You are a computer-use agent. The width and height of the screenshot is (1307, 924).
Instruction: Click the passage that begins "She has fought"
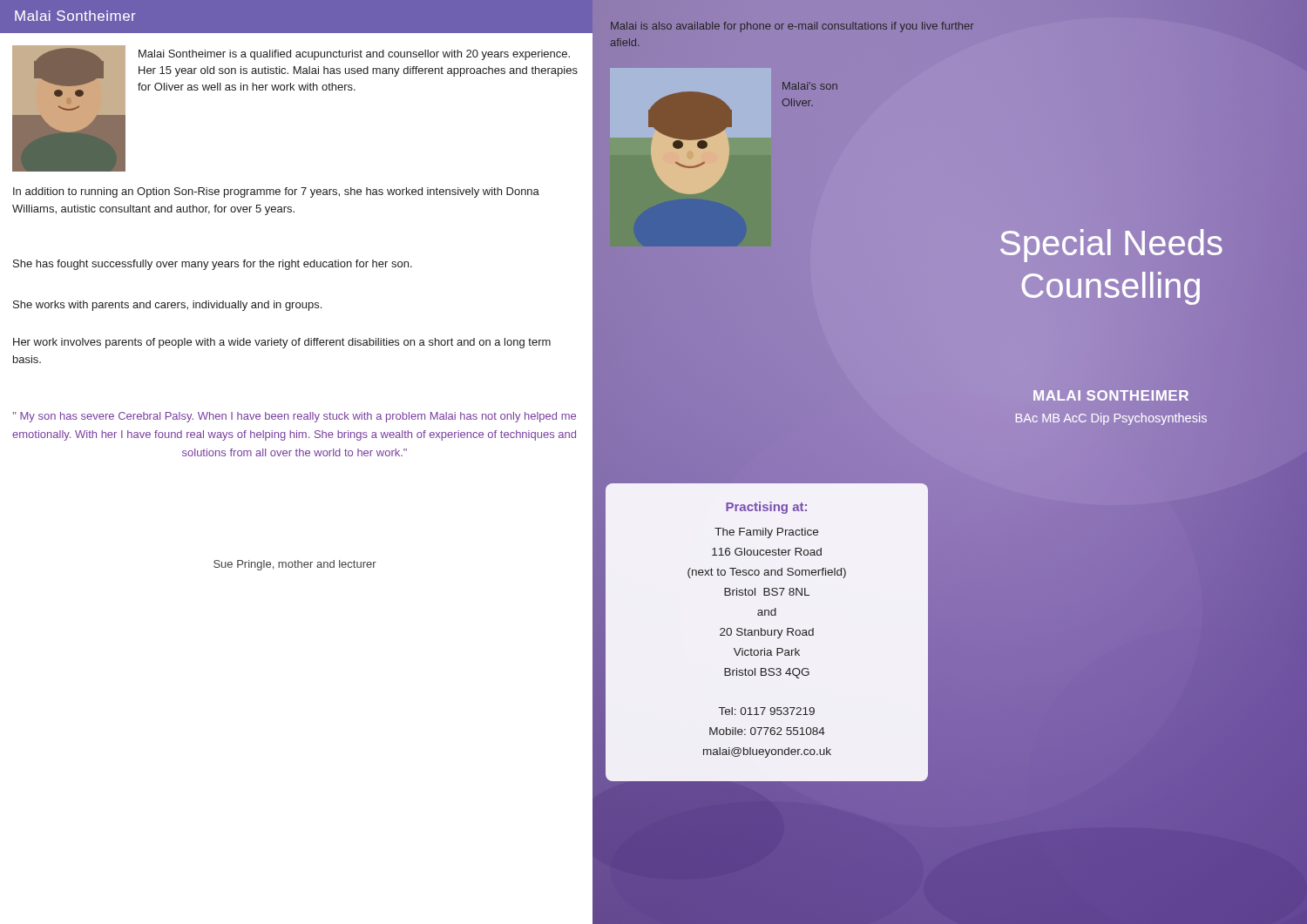tap(212, 263)
